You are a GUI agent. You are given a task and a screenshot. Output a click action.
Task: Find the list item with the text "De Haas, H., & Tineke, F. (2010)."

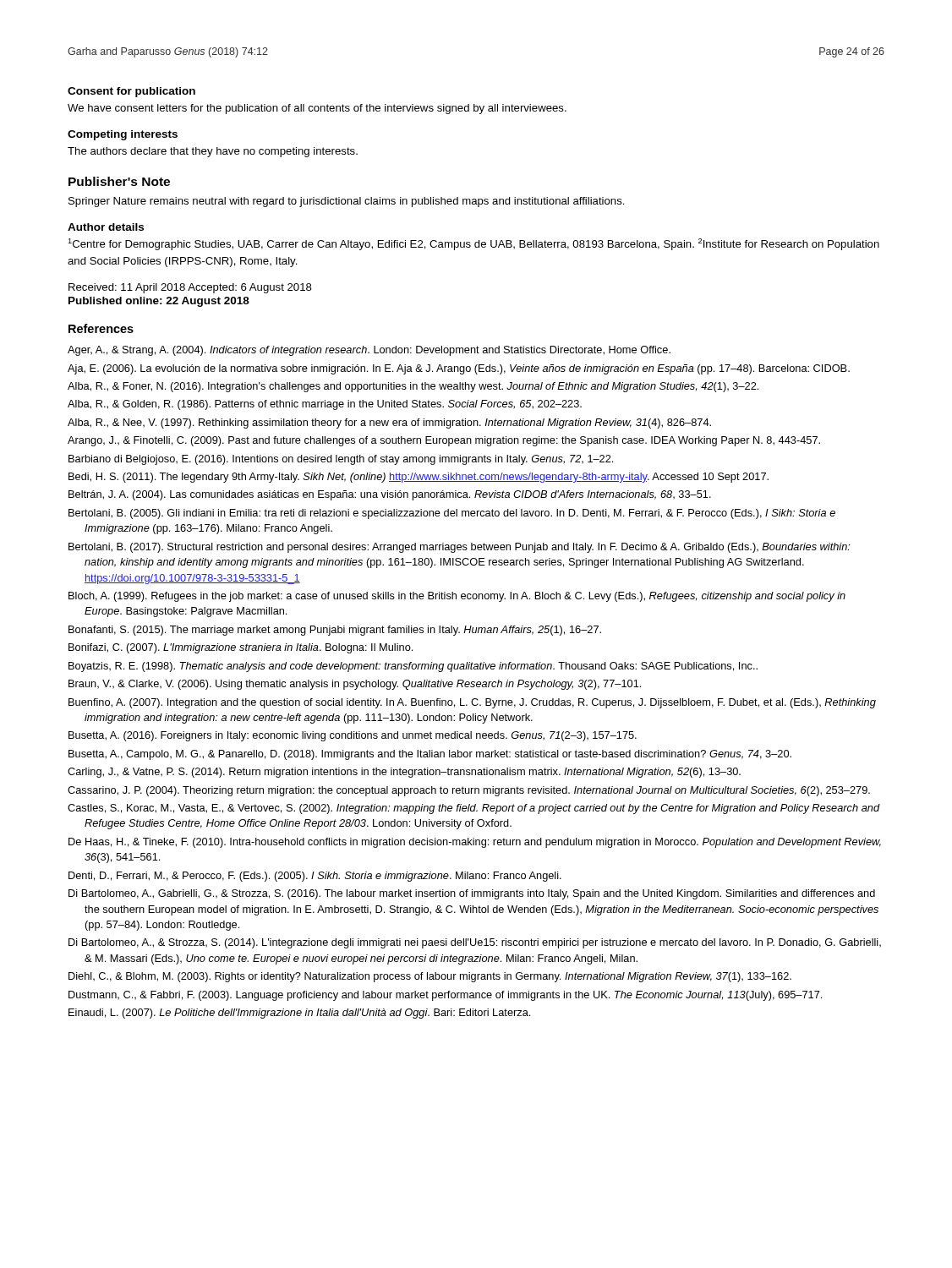coord(475,849)
